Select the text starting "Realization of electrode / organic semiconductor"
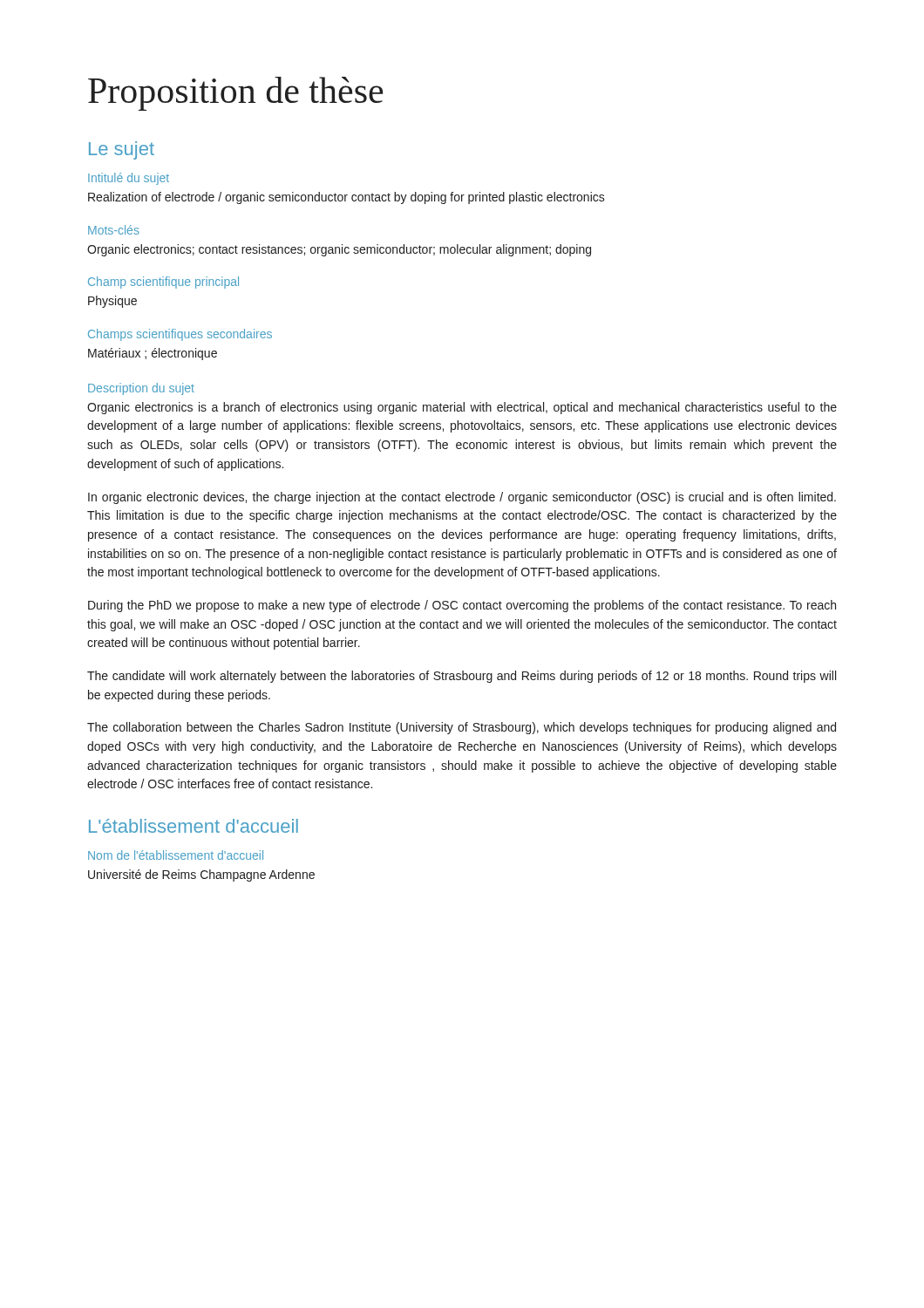This screenshot has width=924, height=1308. [x=462, y=198]
